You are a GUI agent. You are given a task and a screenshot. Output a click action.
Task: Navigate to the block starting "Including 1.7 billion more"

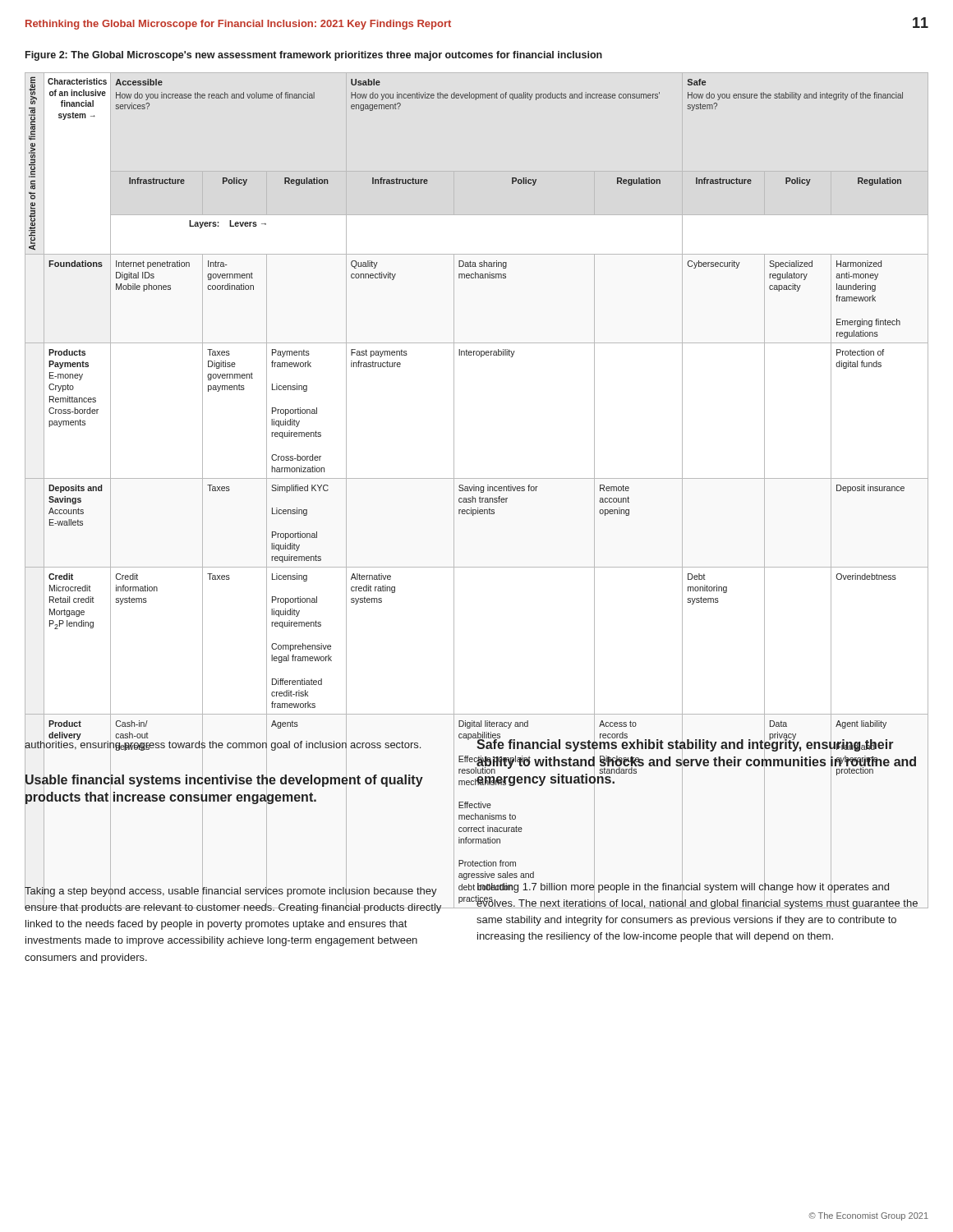[697, 911]
